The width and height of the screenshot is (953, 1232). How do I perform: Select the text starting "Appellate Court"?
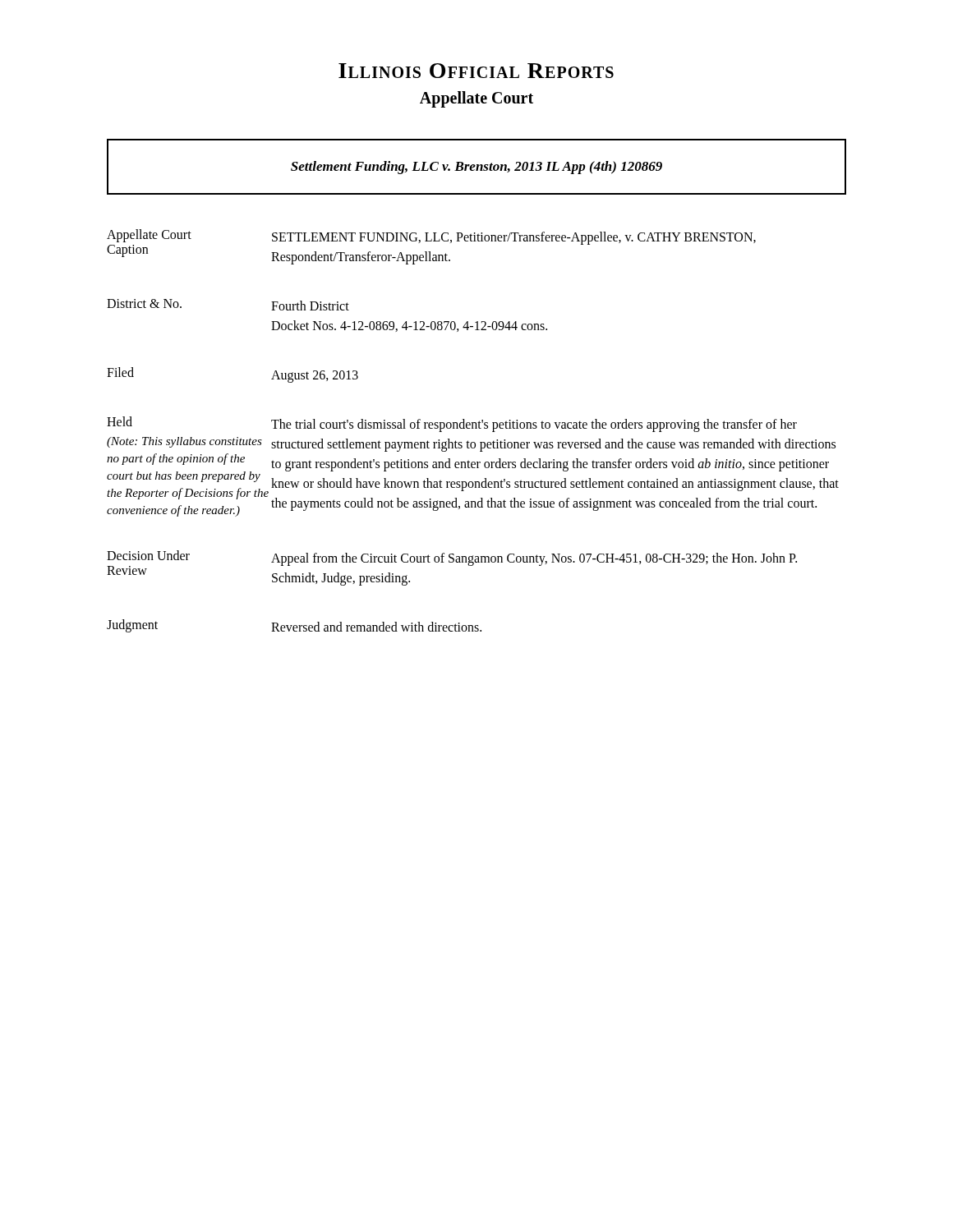(476, 98)
